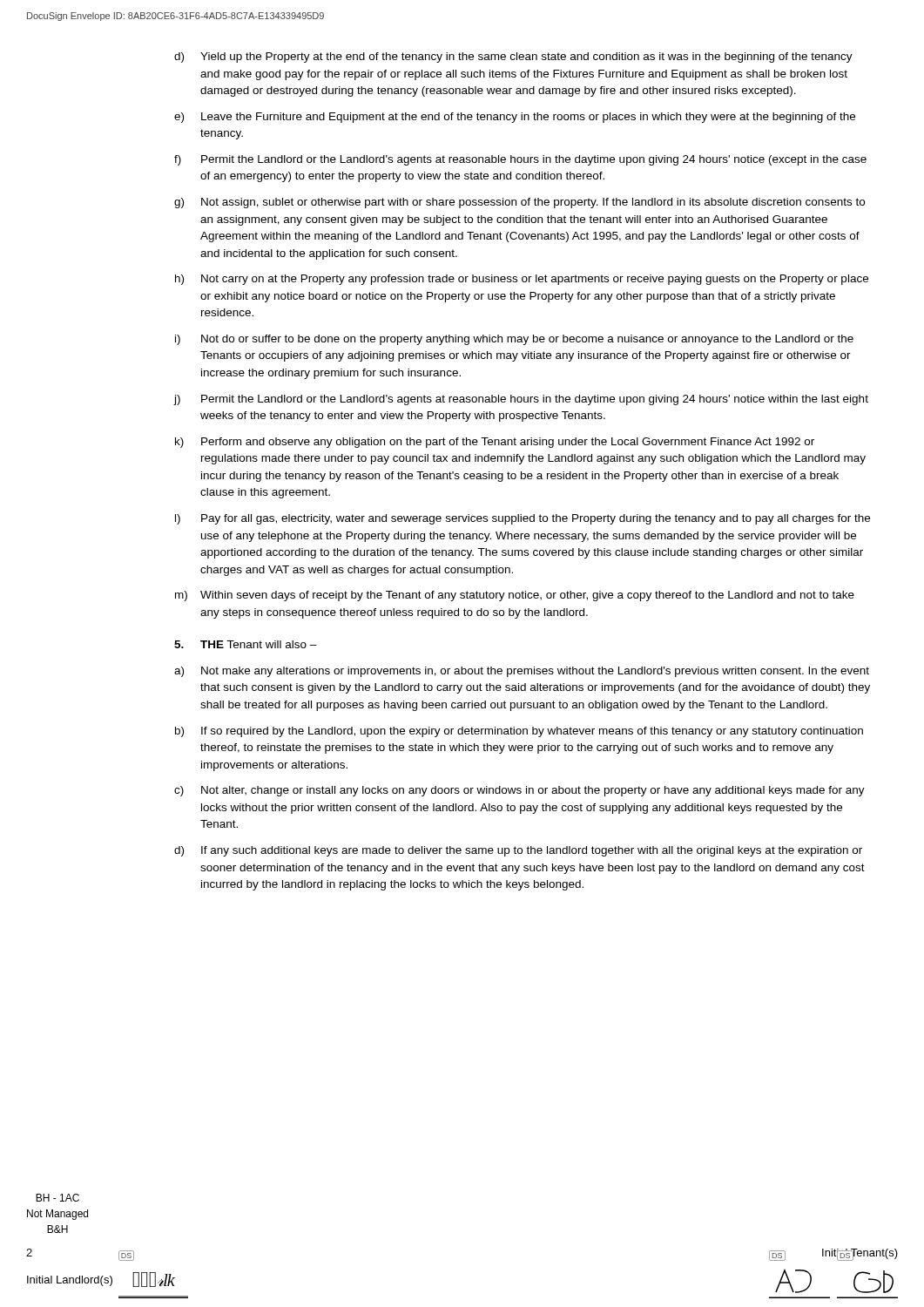Select the list item with the text "i) Not do or suffer to be"
This screenshot has height=1307, width=924.
[523, 356]
